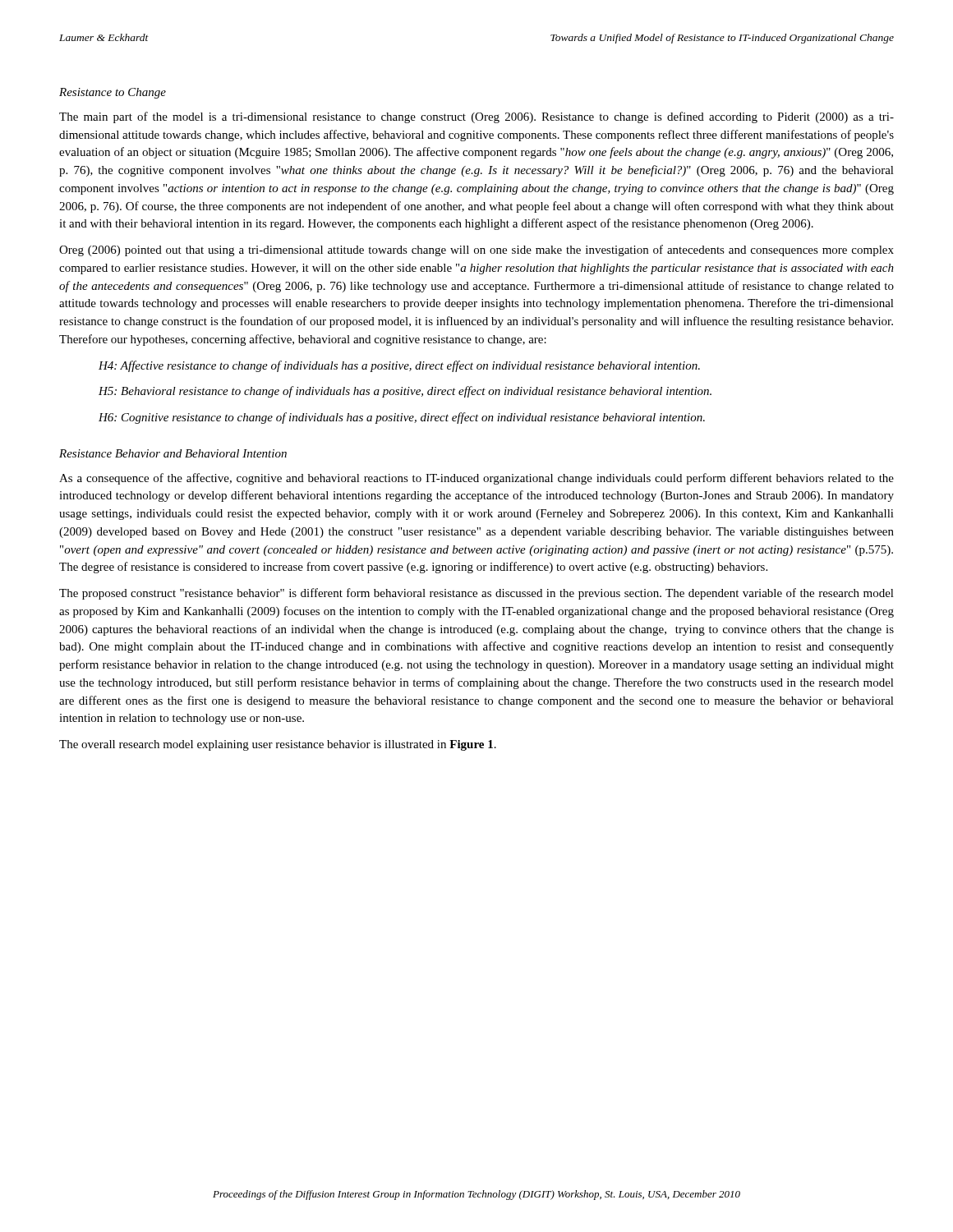This screenshot has height=1232, width=953.
Task: Where is the passage that starts "As a consequence of the"?
Action: point(476,522)
